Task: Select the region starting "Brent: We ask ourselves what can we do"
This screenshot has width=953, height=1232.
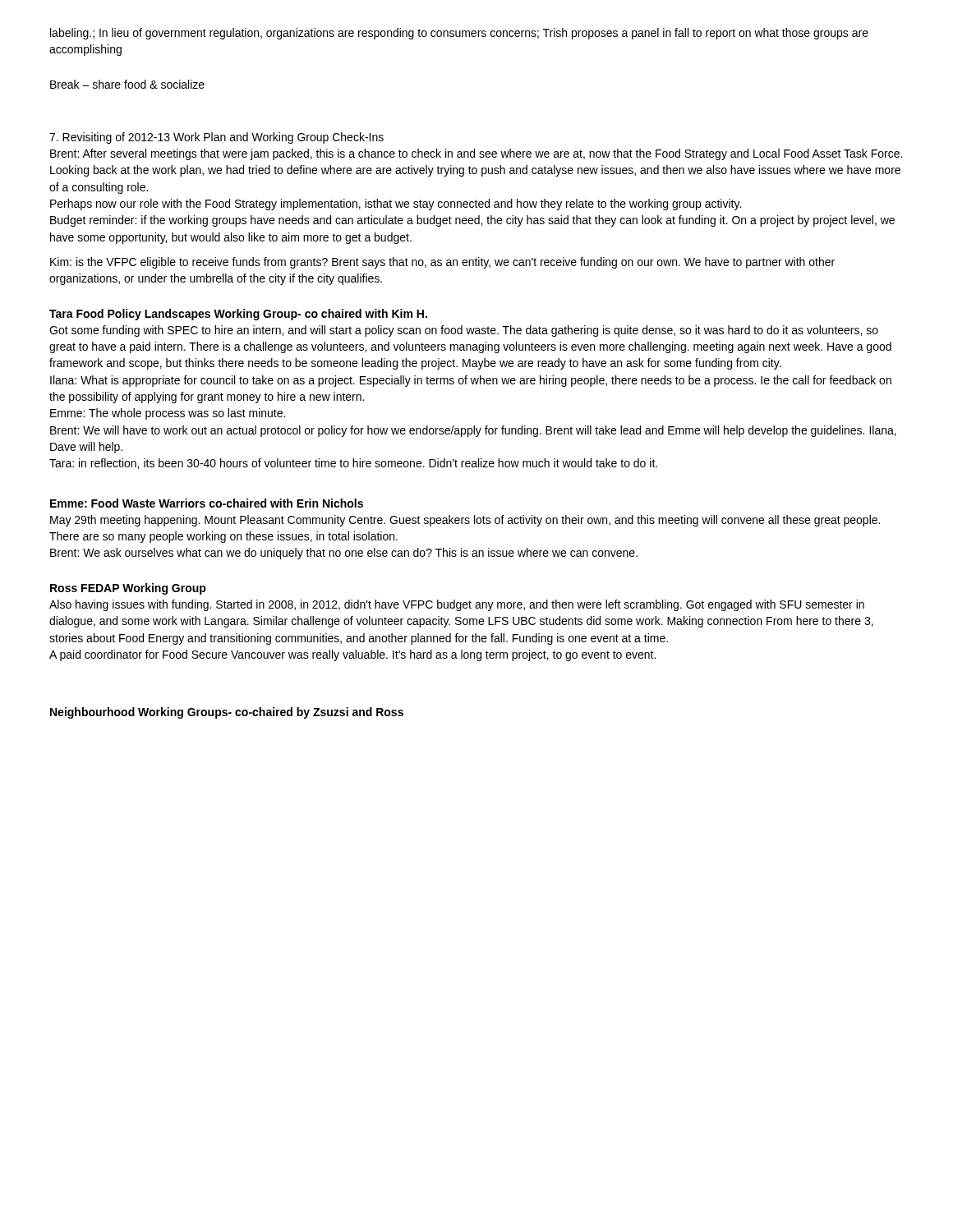Action: point(344,553)
